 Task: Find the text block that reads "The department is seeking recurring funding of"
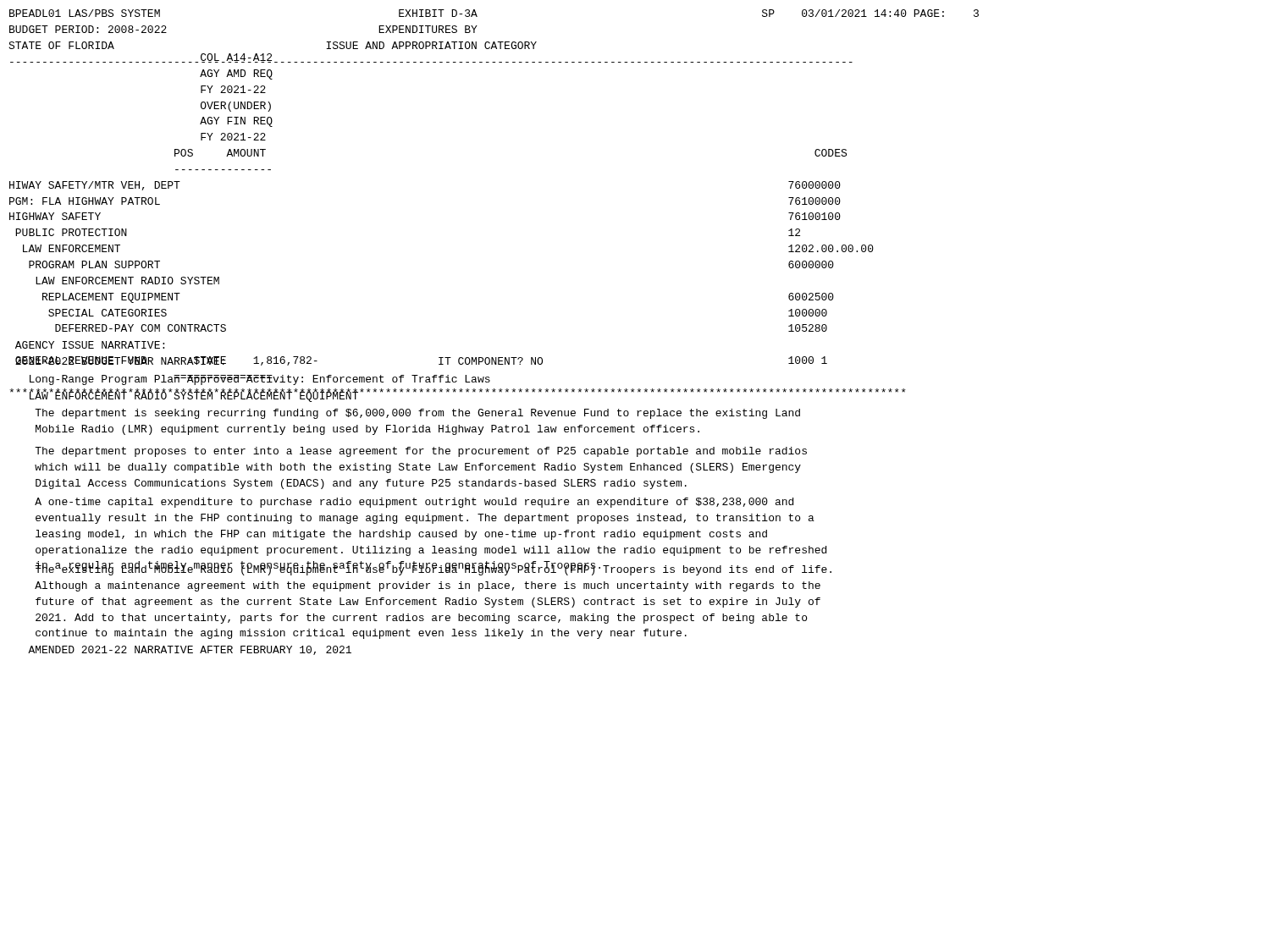635,422
